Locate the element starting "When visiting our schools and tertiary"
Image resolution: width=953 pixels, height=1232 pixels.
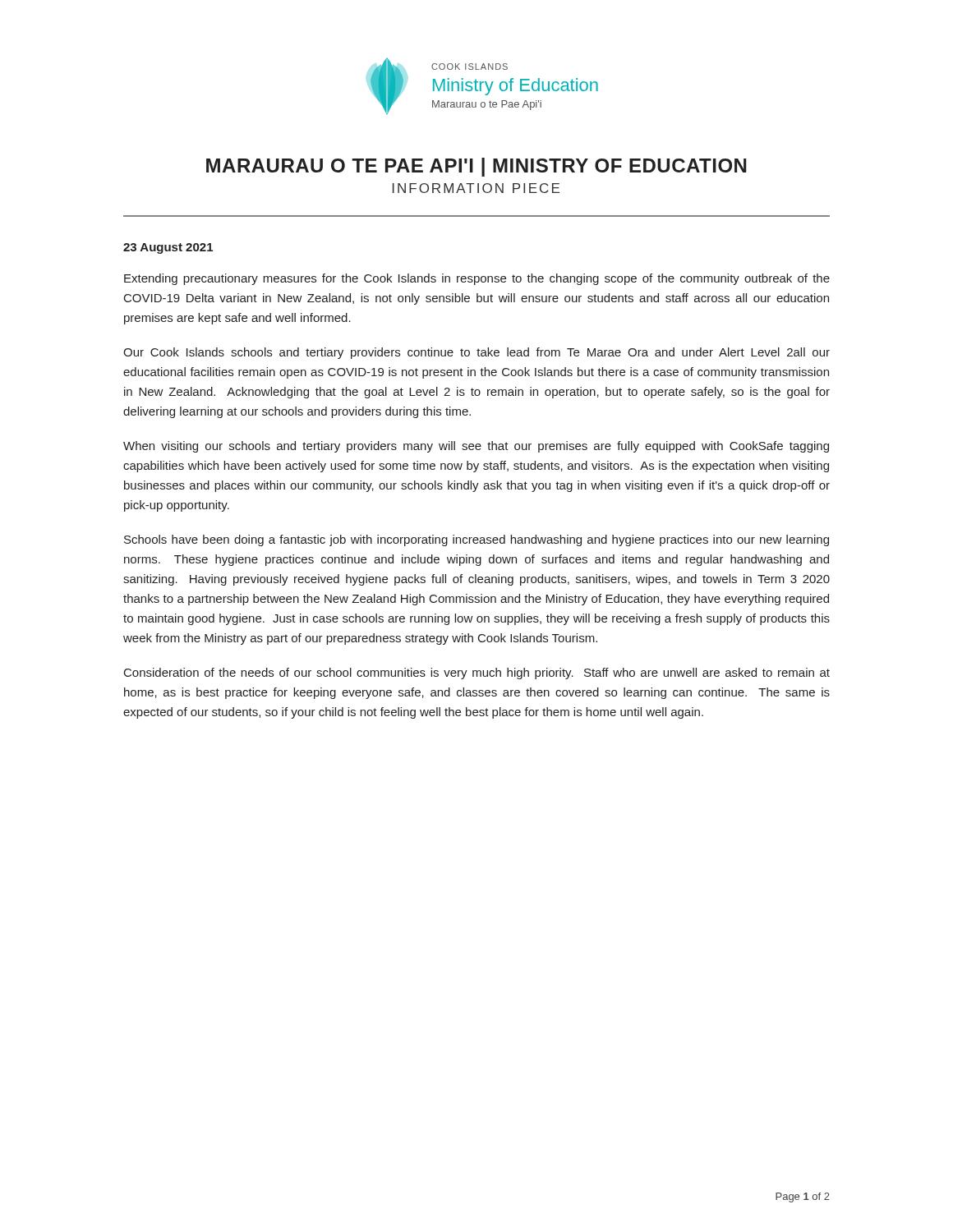(x=476, y=475)
